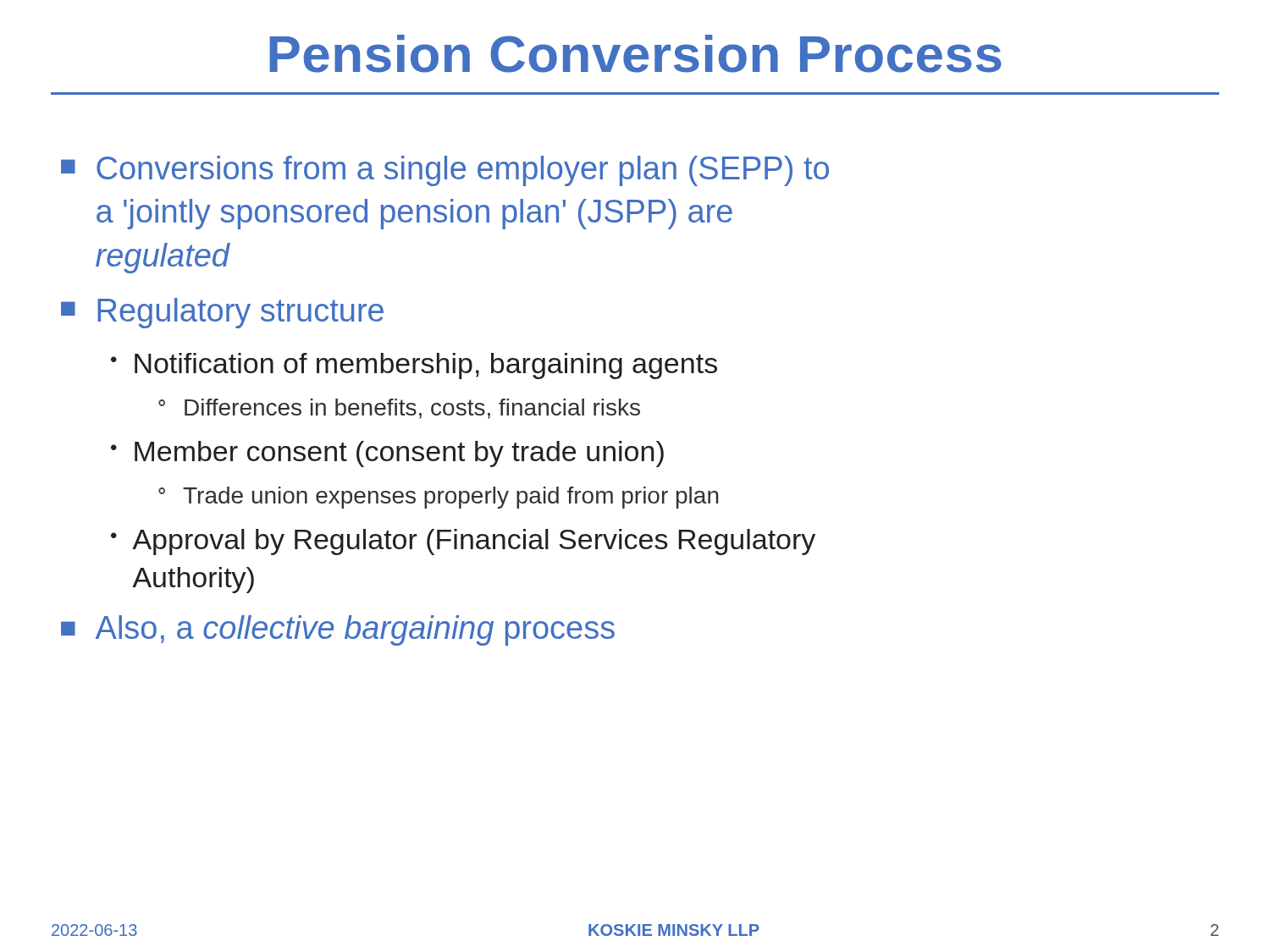Locate the list item that says "⚬ Trade union expenses properly"
The width and height of the screenshot is (1270, 952).
[437, 496]
